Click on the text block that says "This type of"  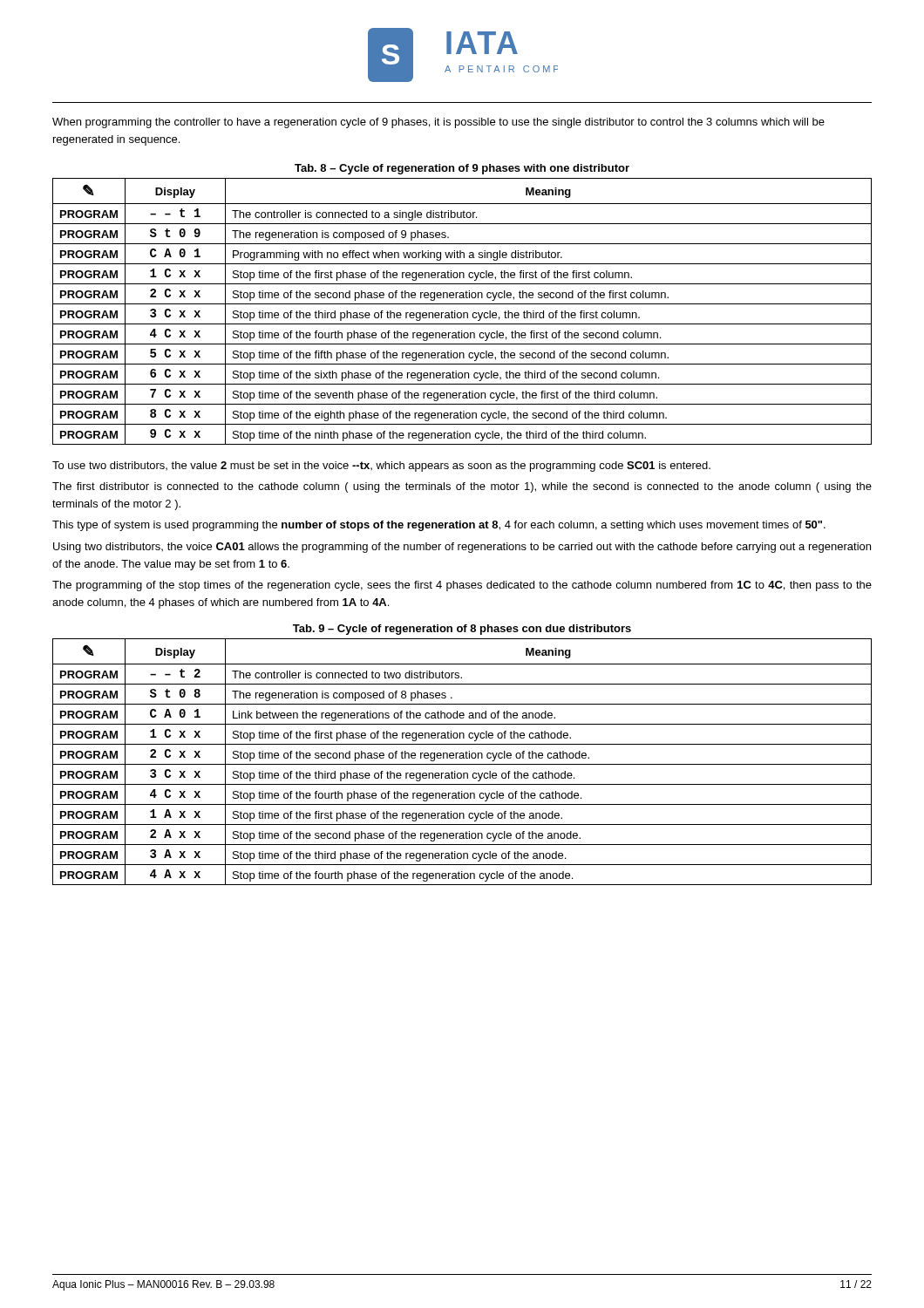pos(439,525)
